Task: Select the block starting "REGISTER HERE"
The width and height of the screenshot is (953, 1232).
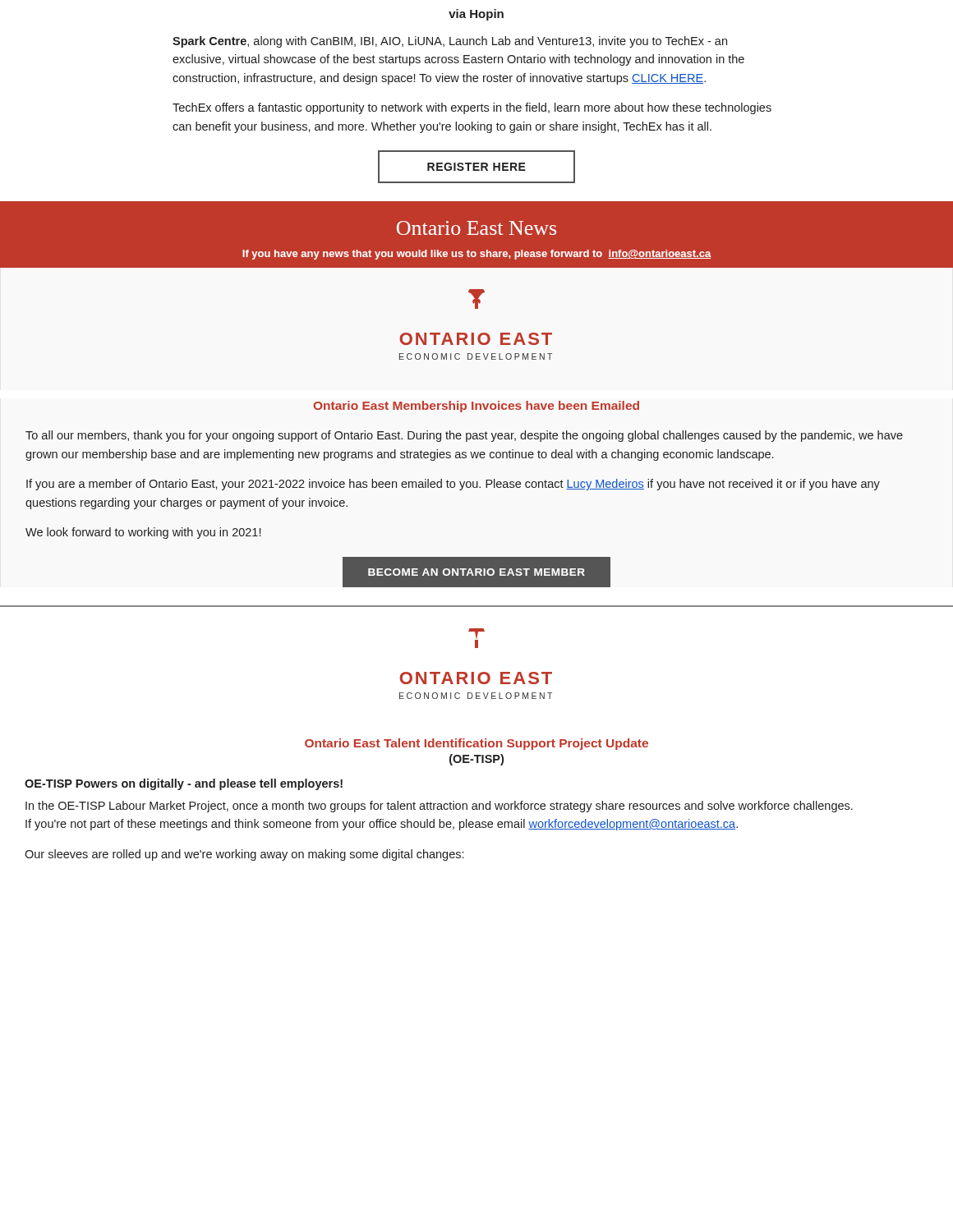Action: point(476,167)
